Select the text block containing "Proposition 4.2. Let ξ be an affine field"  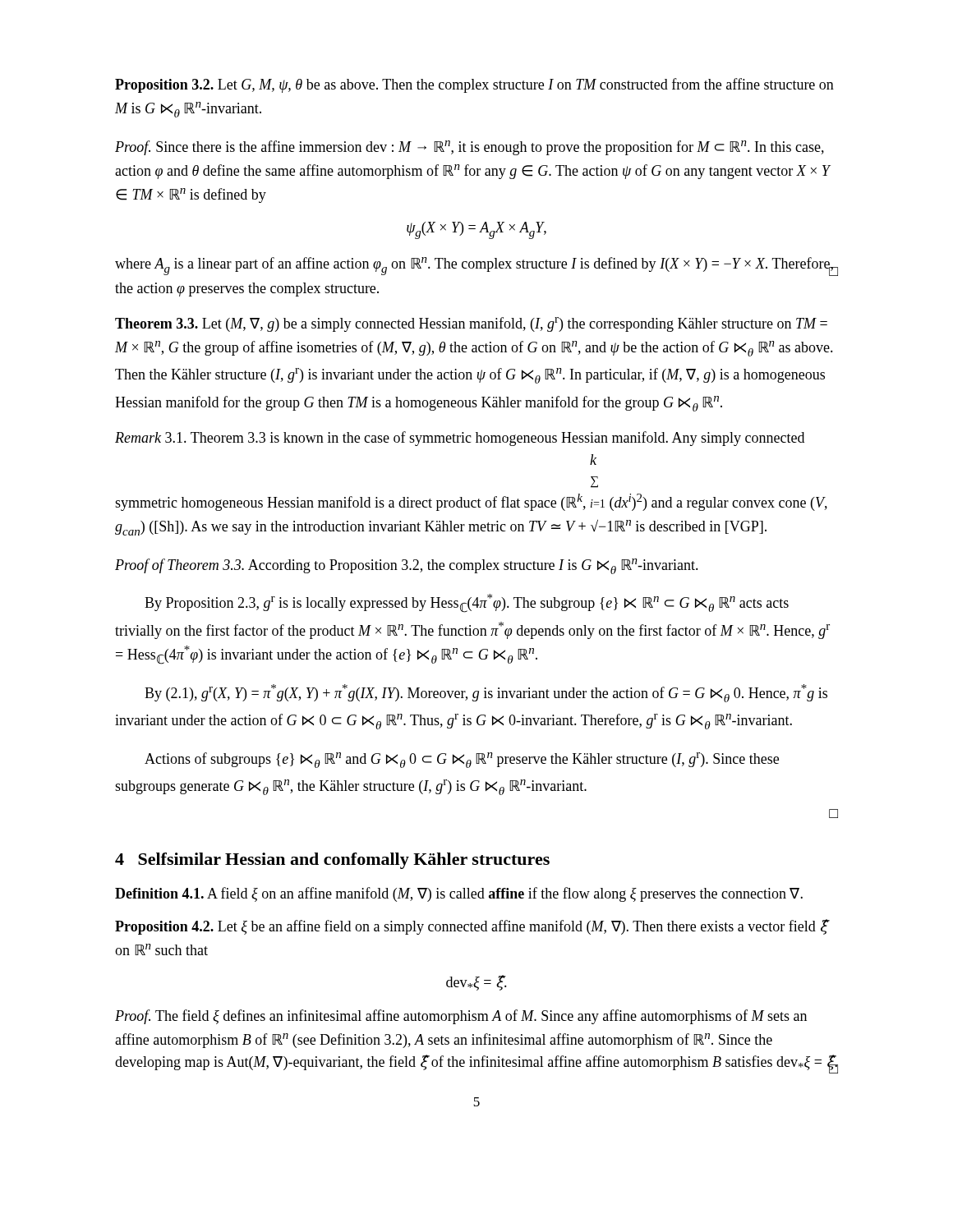(x=471, y=938)
